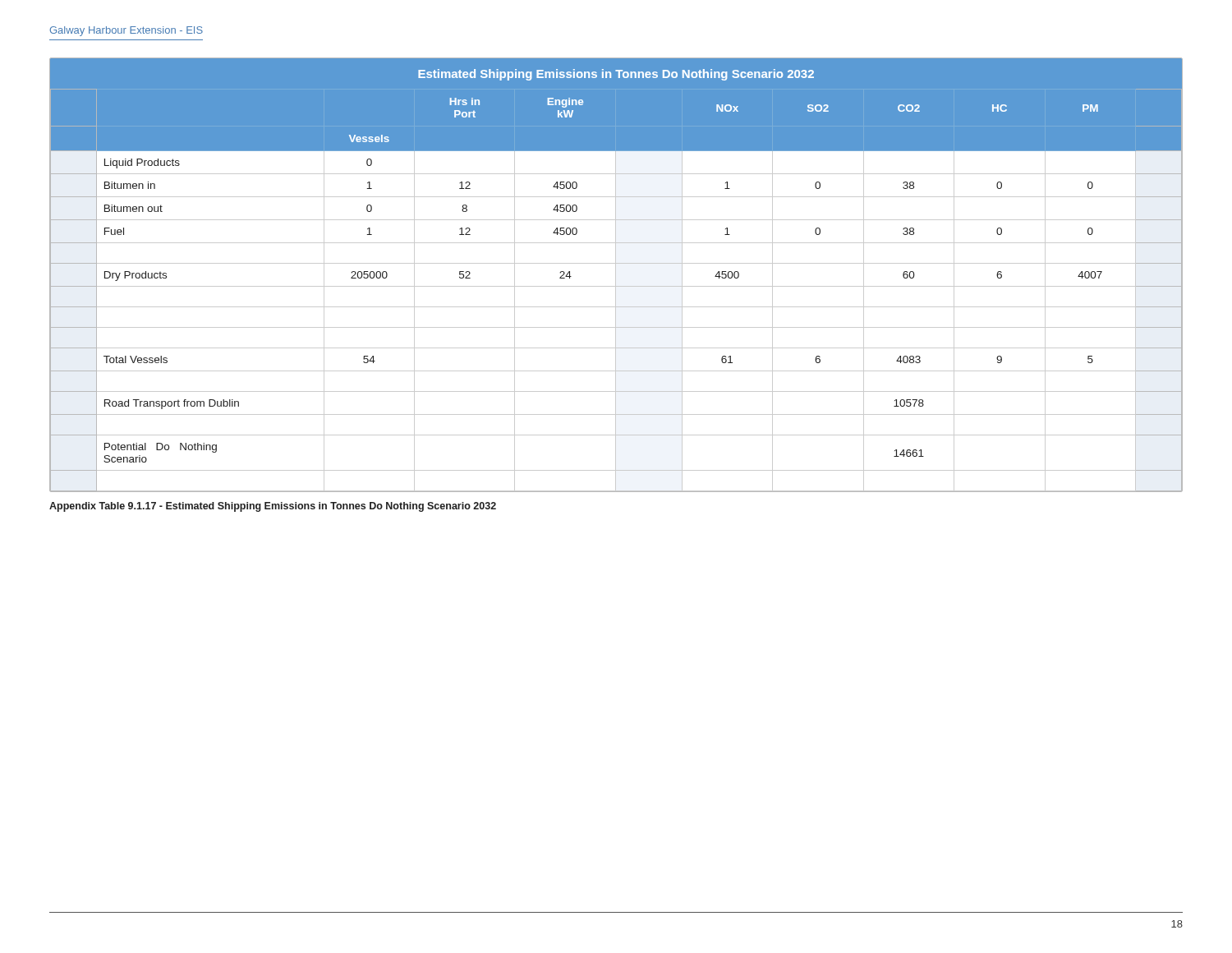Screen dimensions: 953x1232
Task: Locate the table with the text "Engine kW"
Action: point(616,285)
